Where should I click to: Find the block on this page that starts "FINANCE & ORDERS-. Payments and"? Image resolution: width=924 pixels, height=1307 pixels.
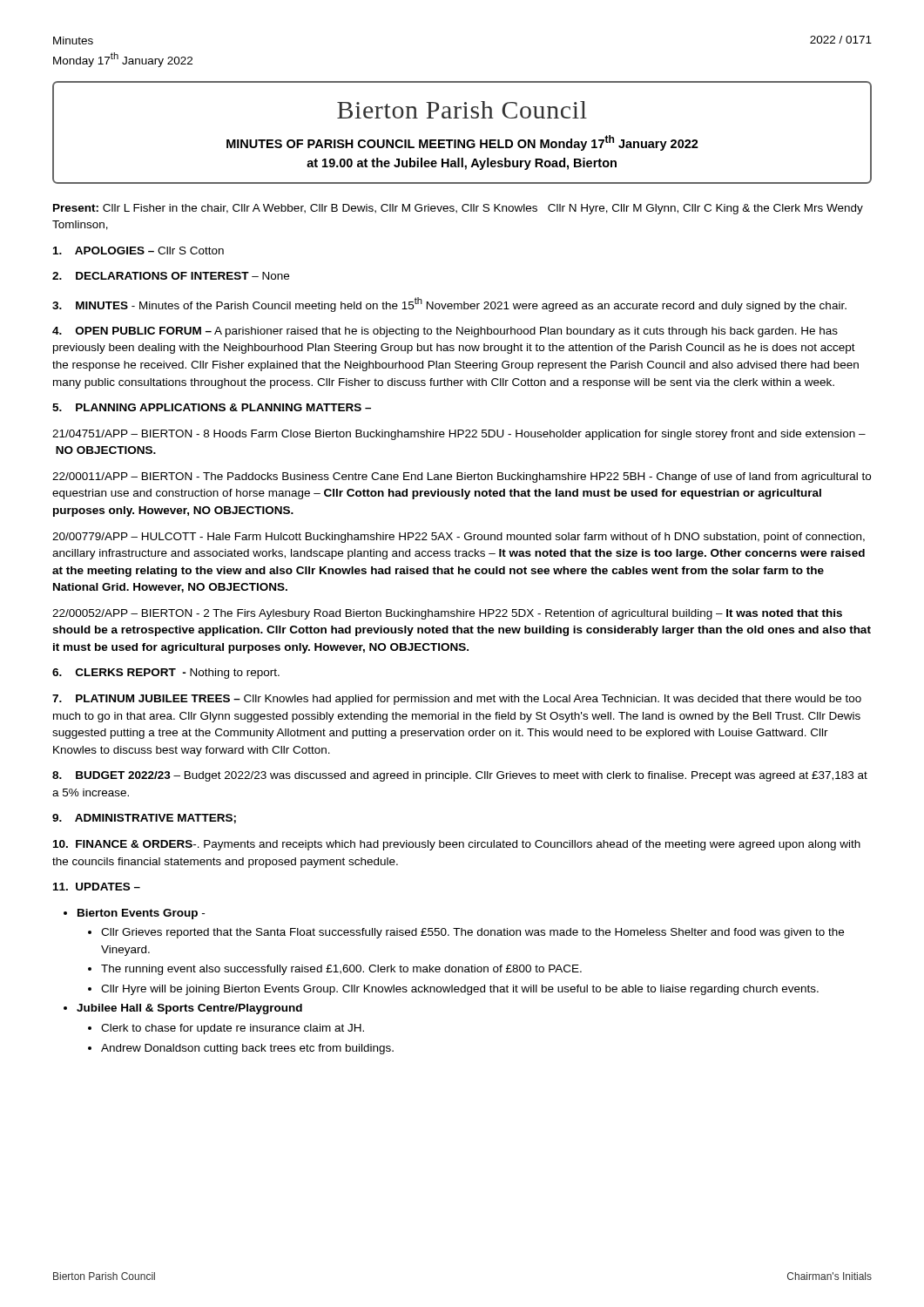462,853
